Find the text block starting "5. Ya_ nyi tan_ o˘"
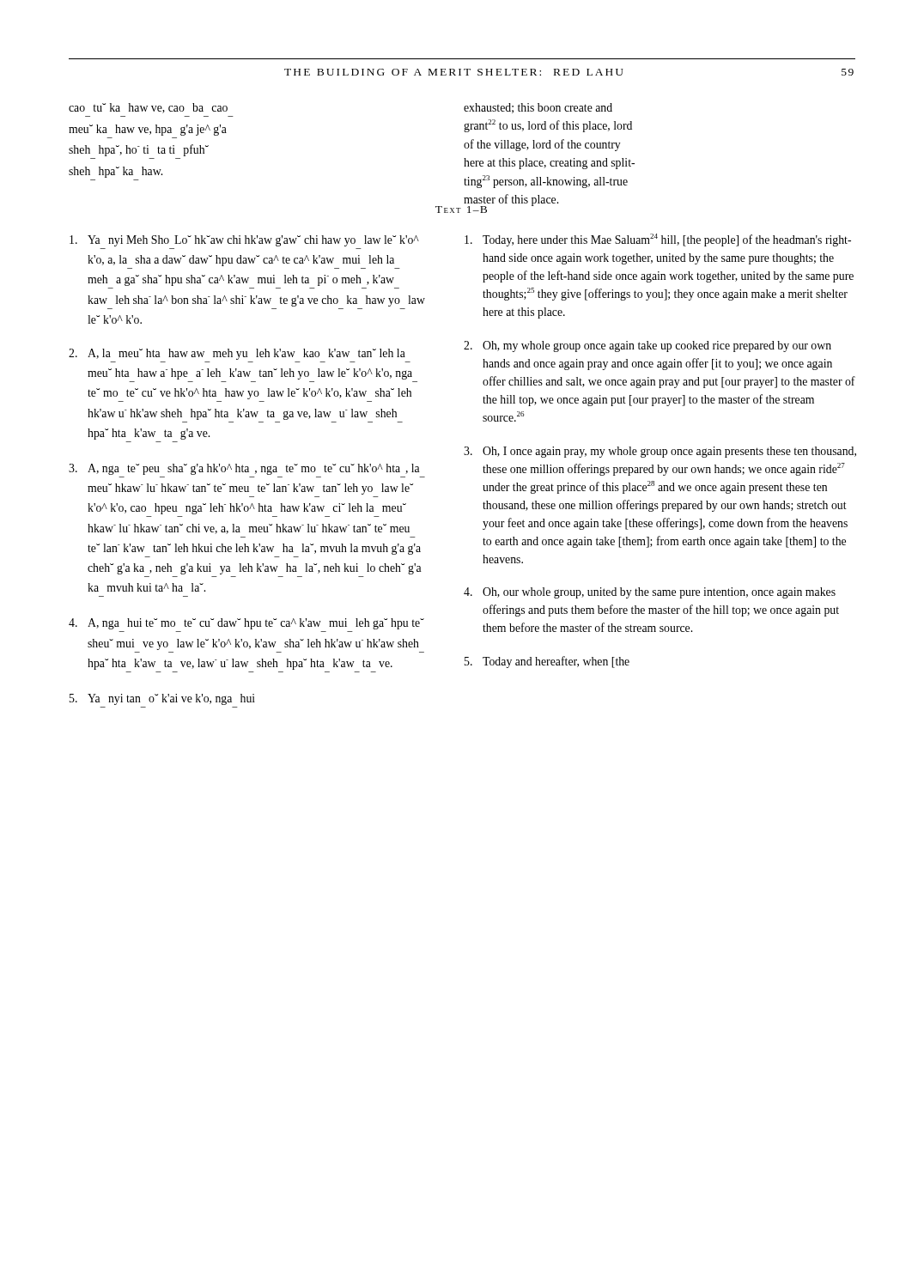The width and height of the screenshot is (924, 1288). click(247, 700)
